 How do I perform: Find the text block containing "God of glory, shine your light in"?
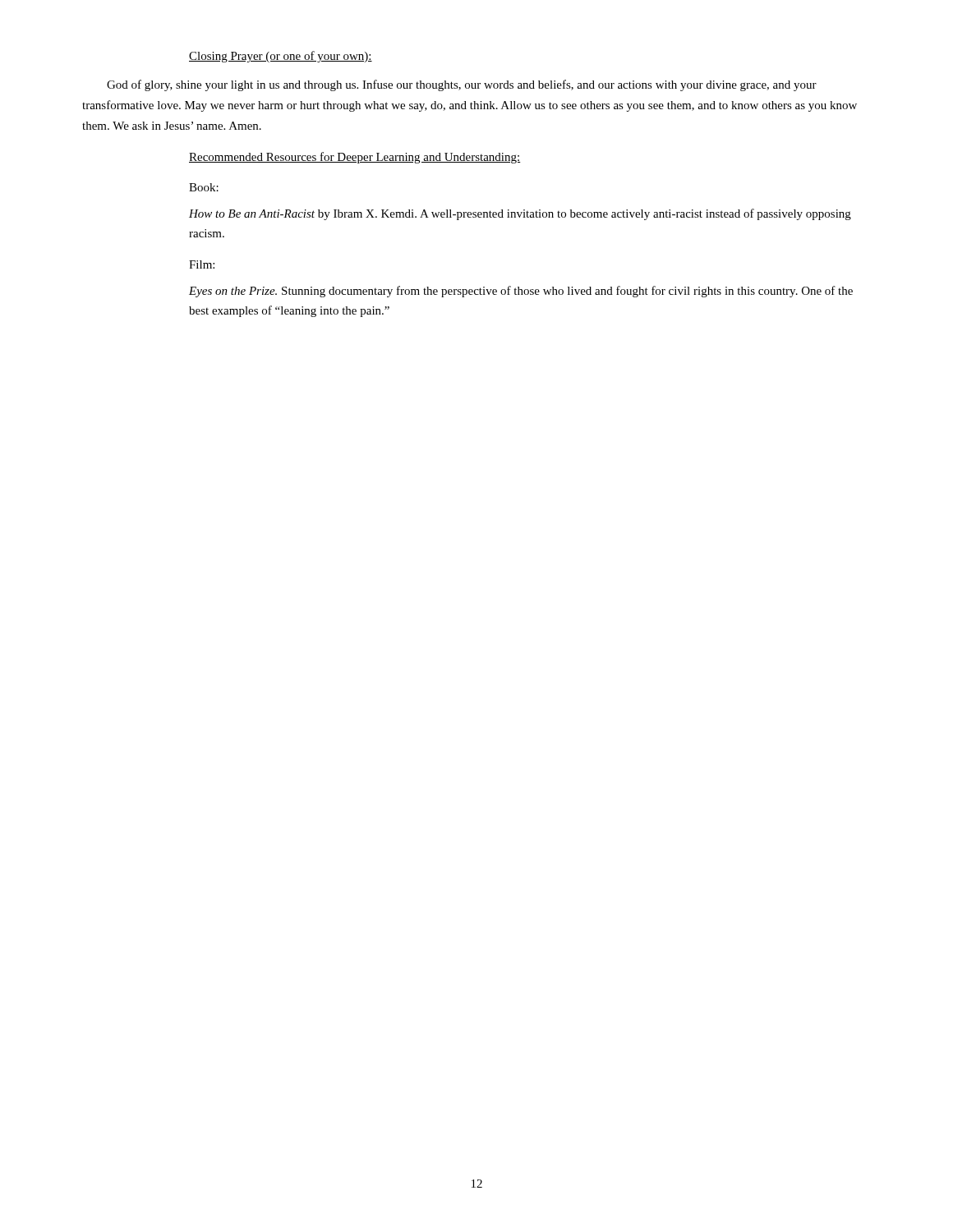click(470, 105)
